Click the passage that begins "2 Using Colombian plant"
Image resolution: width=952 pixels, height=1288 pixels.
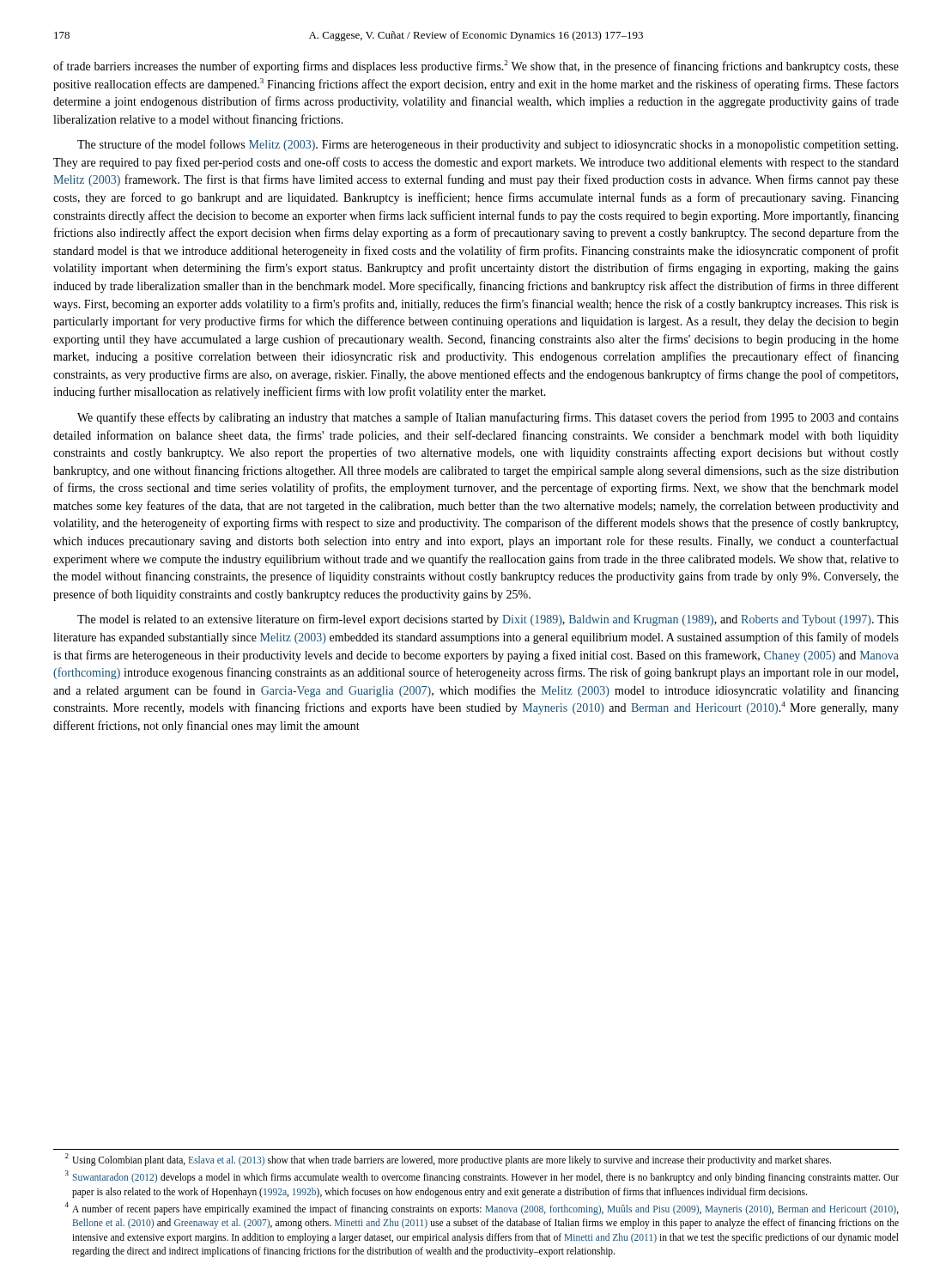click(x=476, y=1160)
